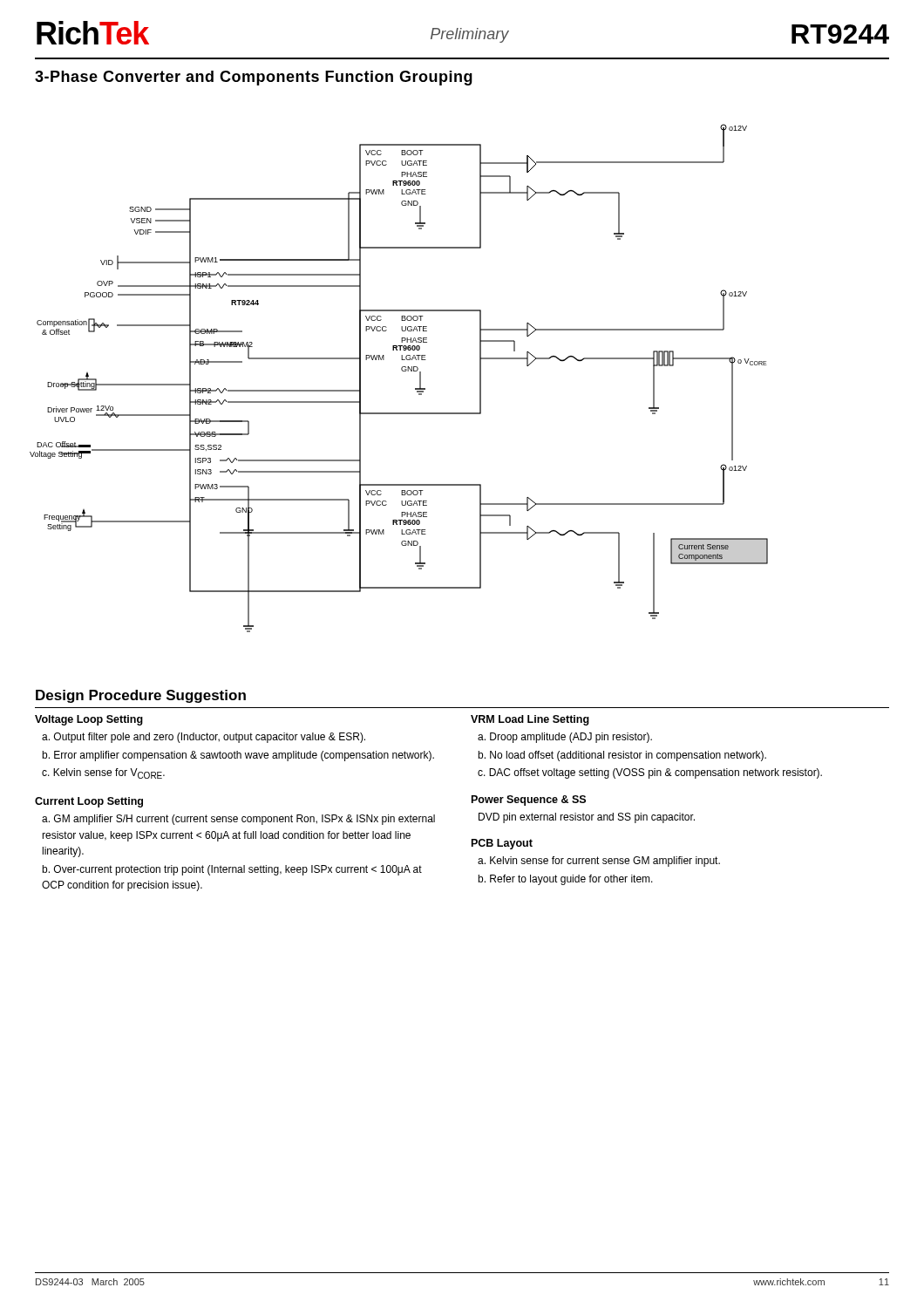Screen dimensions: 1308x924
Task: Select the section header that says "PCB Layout"
Action: coord(502,844)
